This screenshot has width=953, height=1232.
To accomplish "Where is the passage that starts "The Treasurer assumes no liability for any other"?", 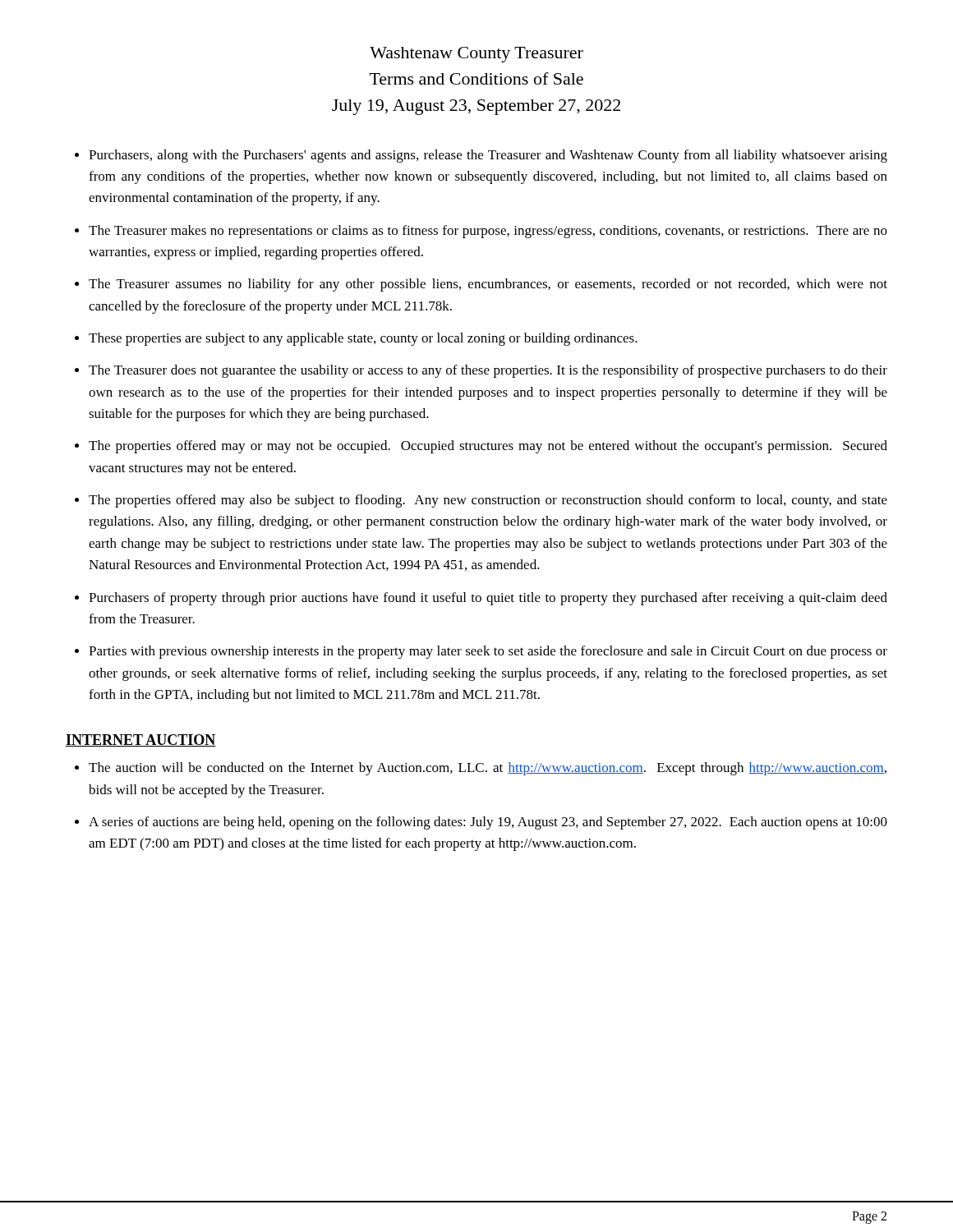I will pos(488,295).
